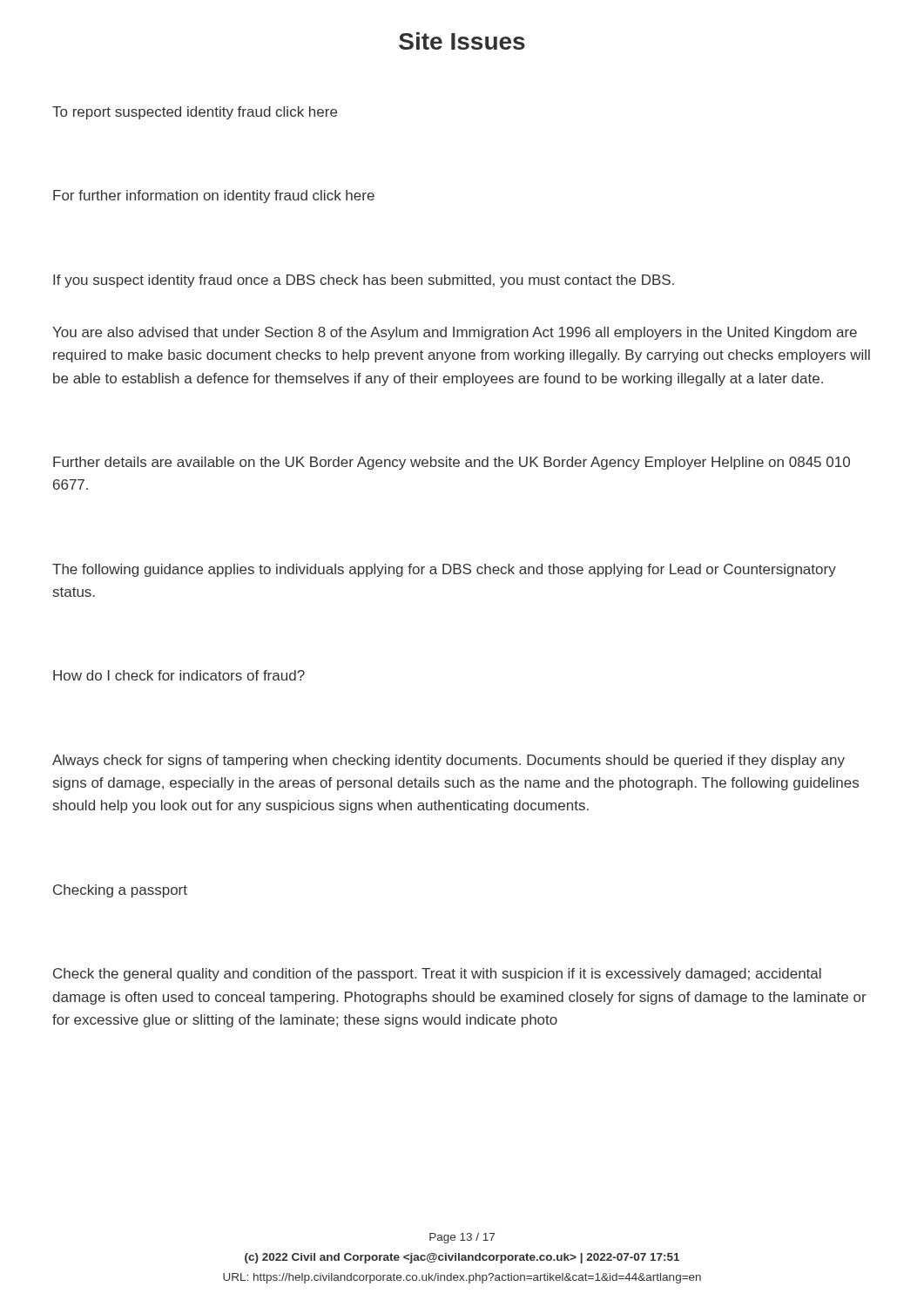This screenshot has width=924, height=1307.
Task: Locate the text block that says "Always check for signs"
Action: pos(456,783)
